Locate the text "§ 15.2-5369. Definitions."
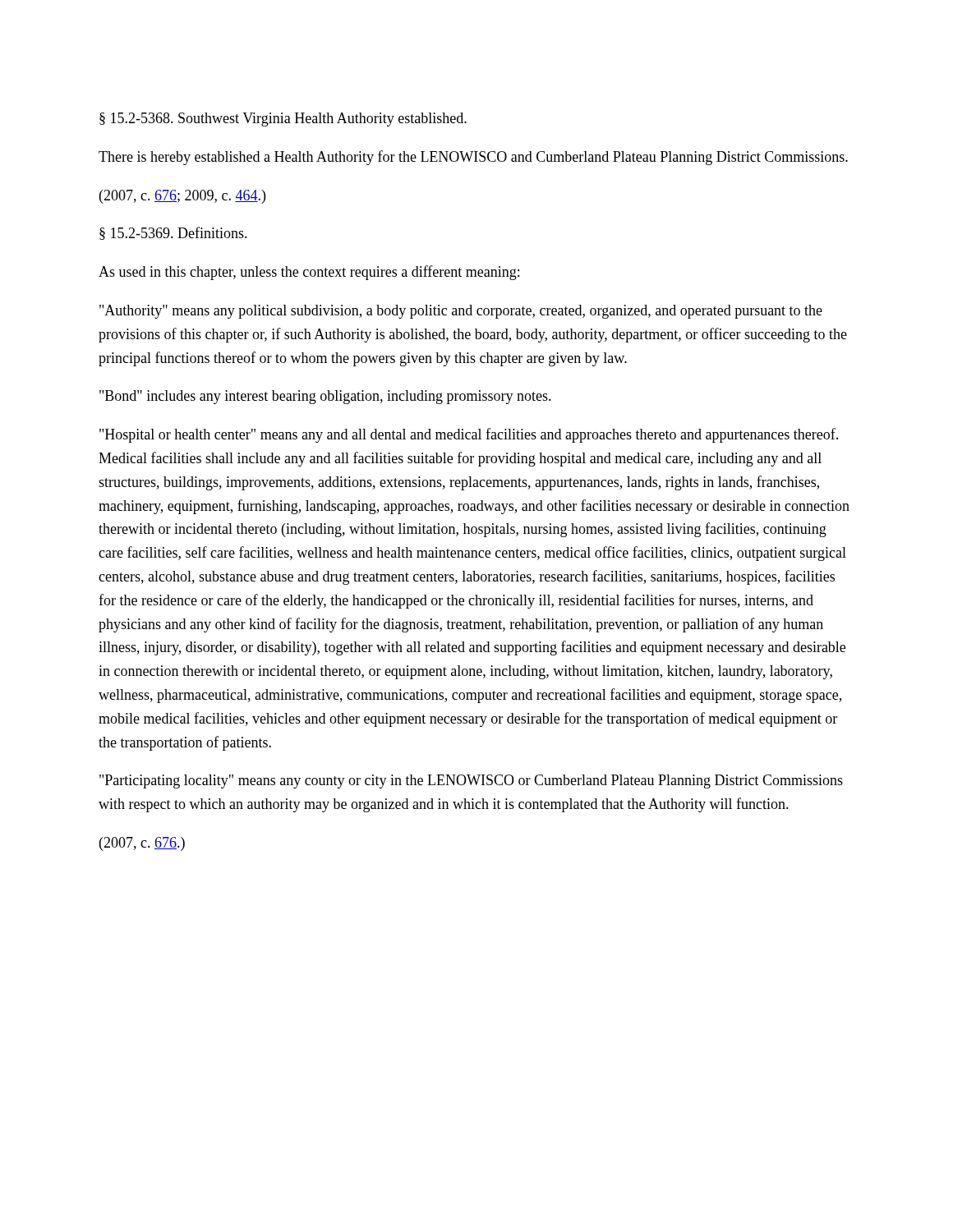The image size is (953, 1232). (173, 234)
